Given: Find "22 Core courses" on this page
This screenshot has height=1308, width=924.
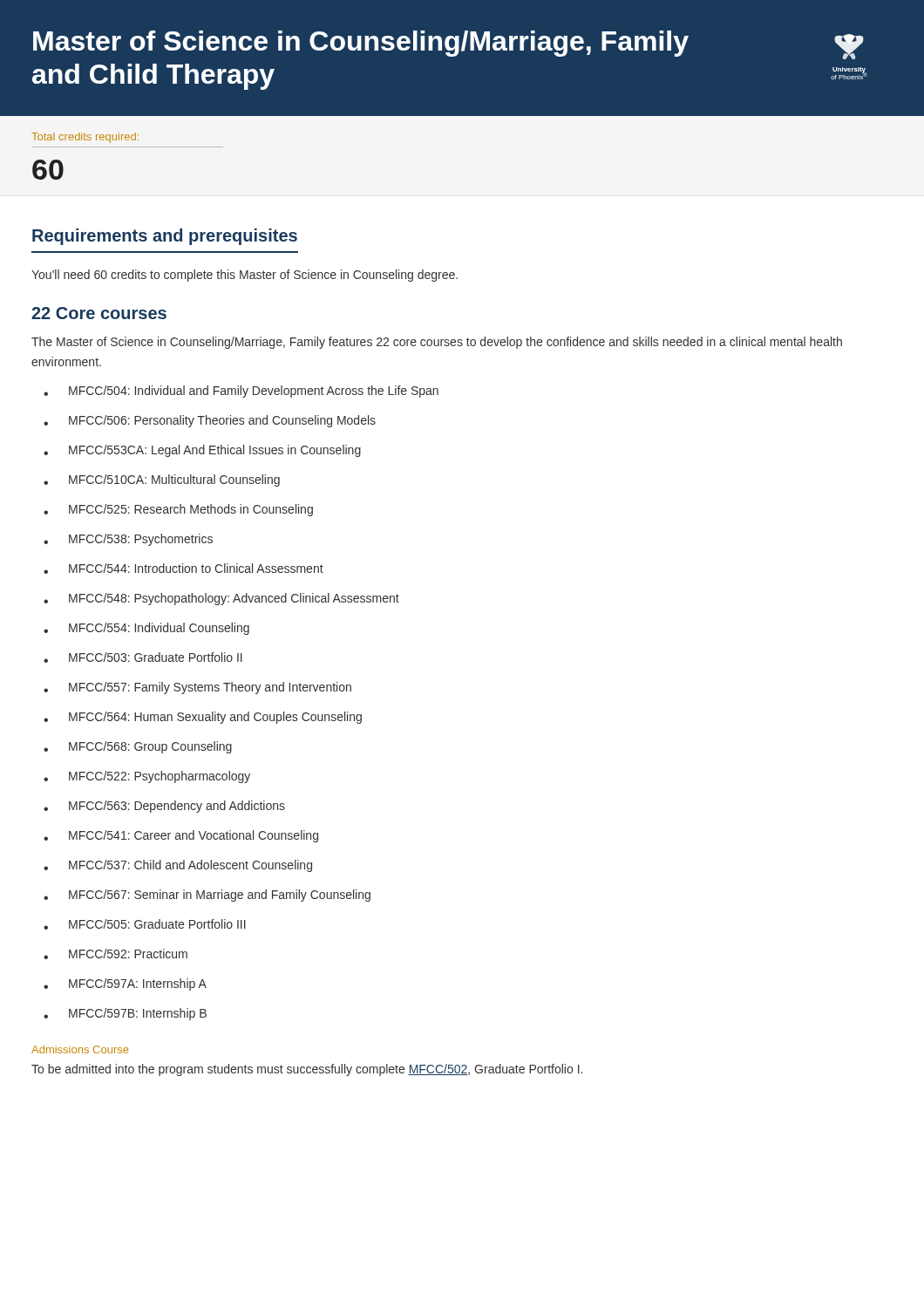Looking at the screenshot, I should click(99, 313).
